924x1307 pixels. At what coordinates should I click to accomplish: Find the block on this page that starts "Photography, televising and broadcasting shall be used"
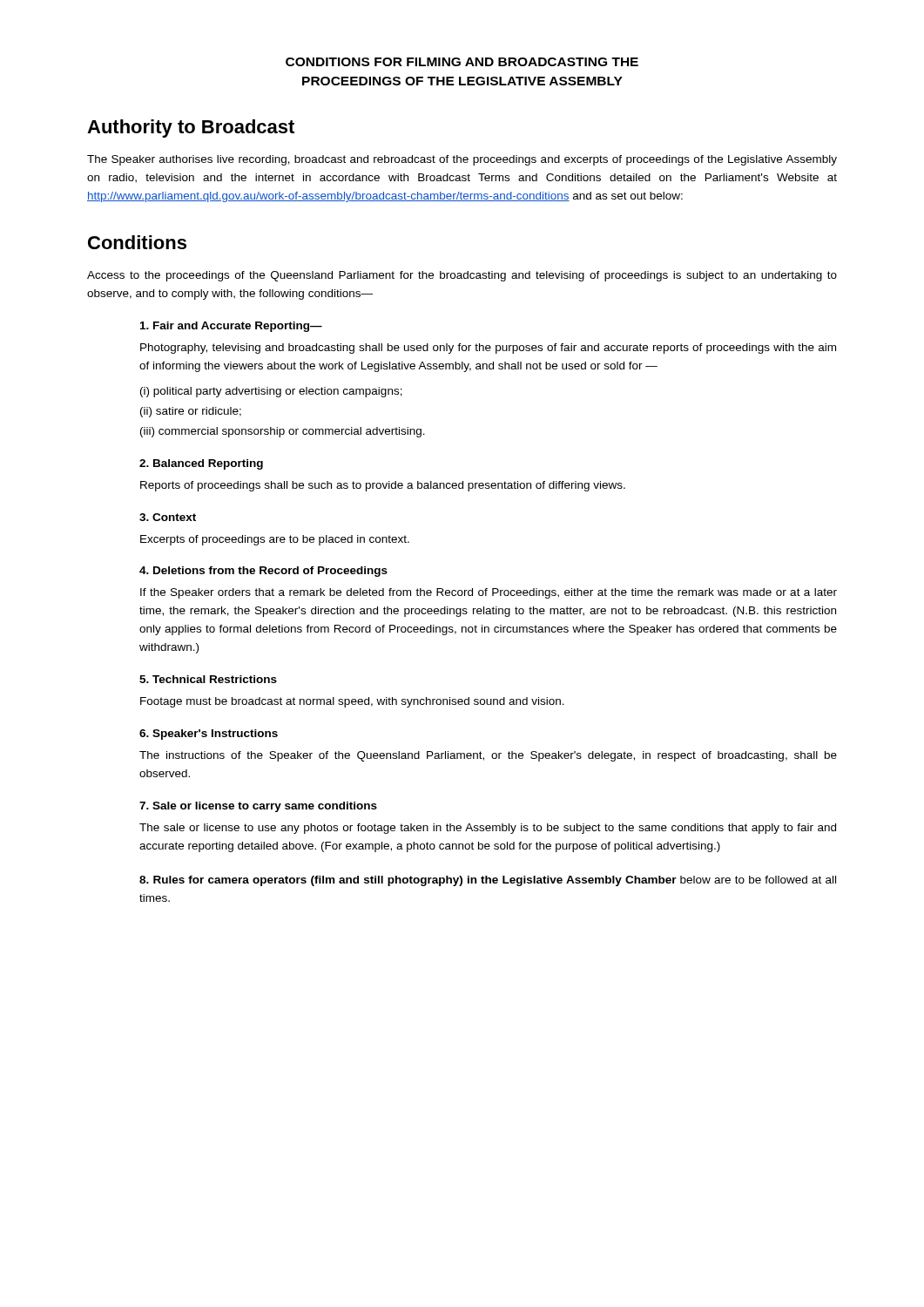(488, 356)
